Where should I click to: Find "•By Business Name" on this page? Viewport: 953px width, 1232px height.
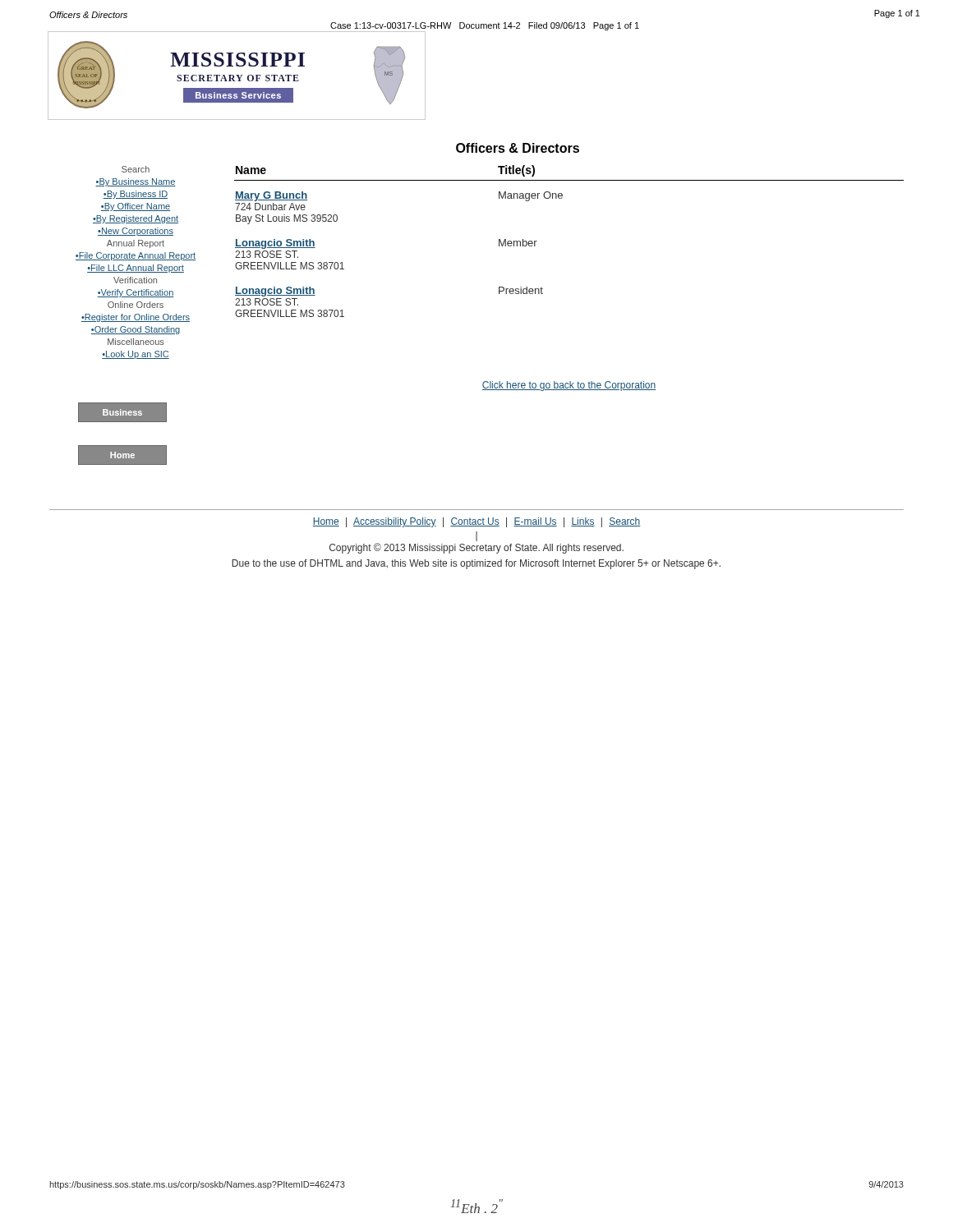tap(136, 181)
